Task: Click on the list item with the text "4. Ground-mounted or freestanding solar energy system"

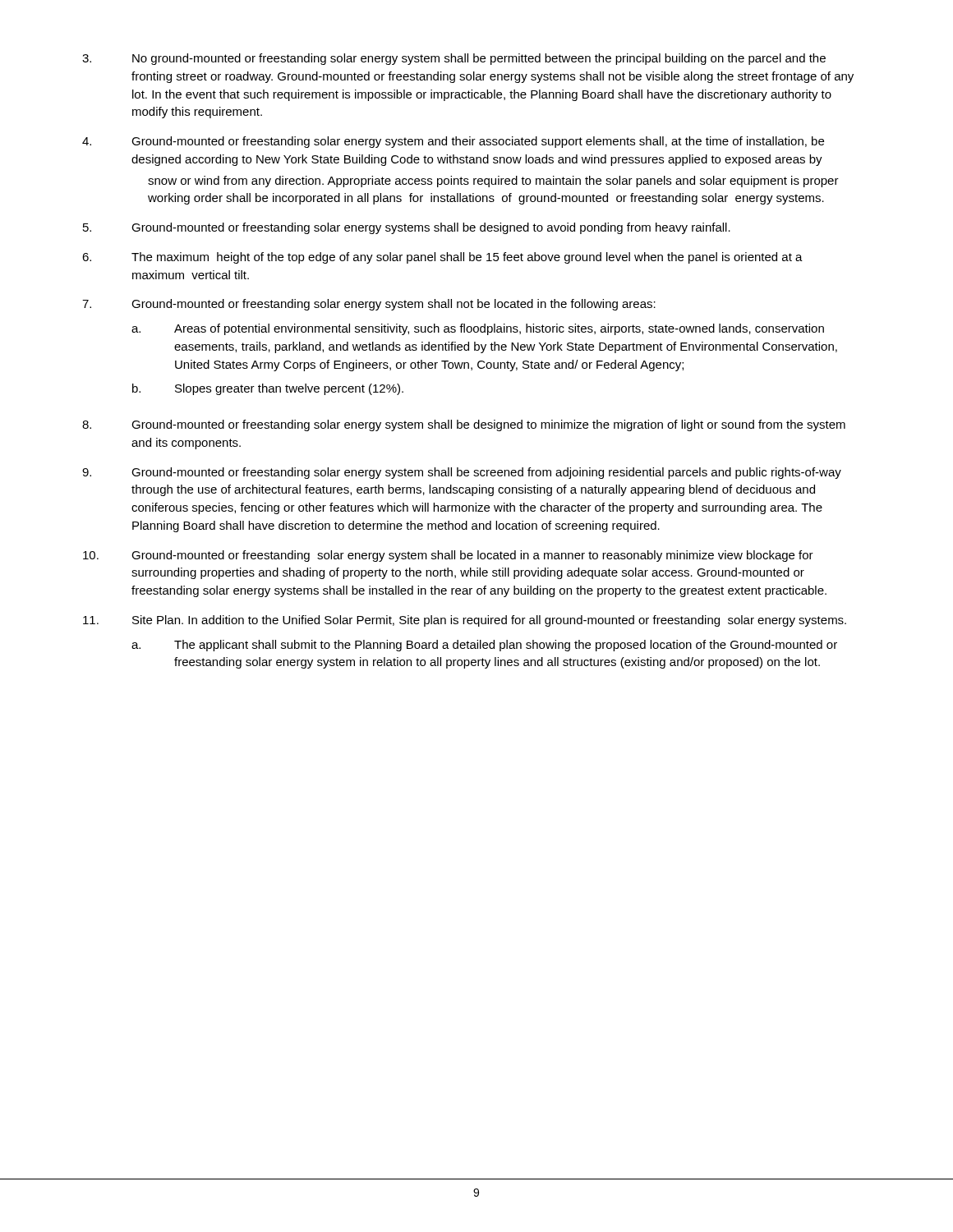Action: 468,170
